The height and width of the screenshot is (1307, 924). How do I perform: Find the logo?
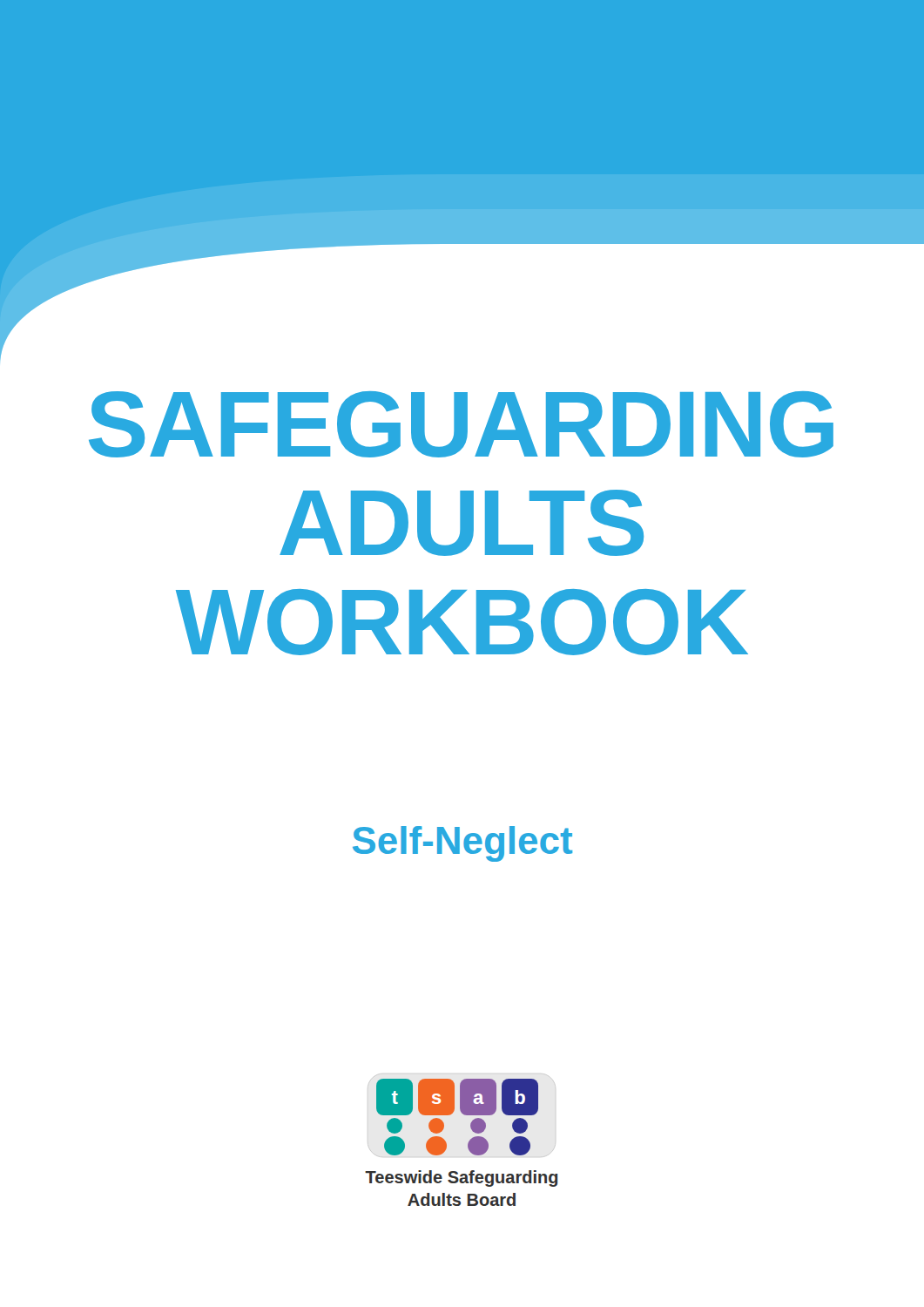tap(462, 1141)
